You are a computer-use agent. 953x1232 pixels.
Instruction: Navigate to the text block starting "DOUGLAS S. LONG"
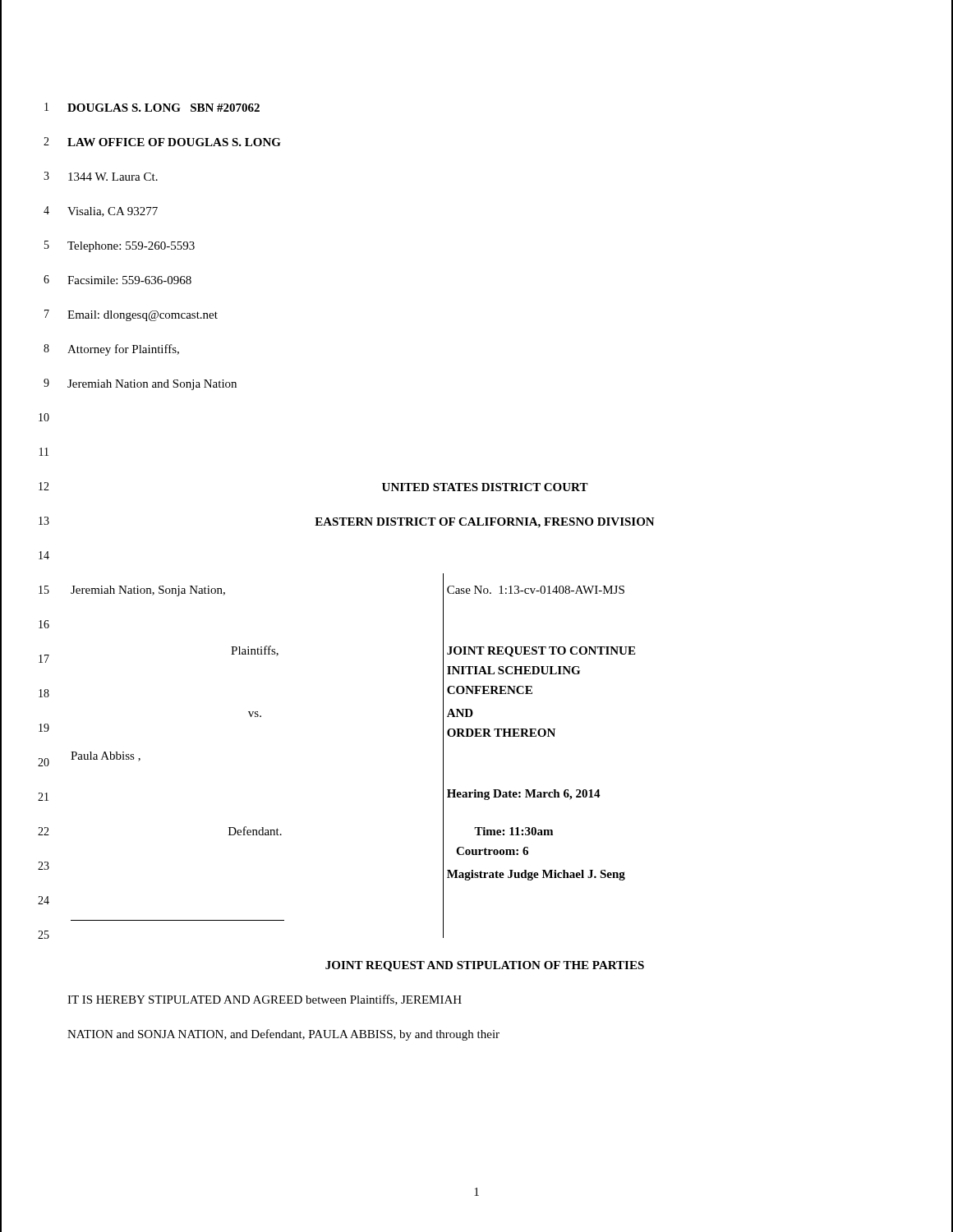[x=163, y=108]
